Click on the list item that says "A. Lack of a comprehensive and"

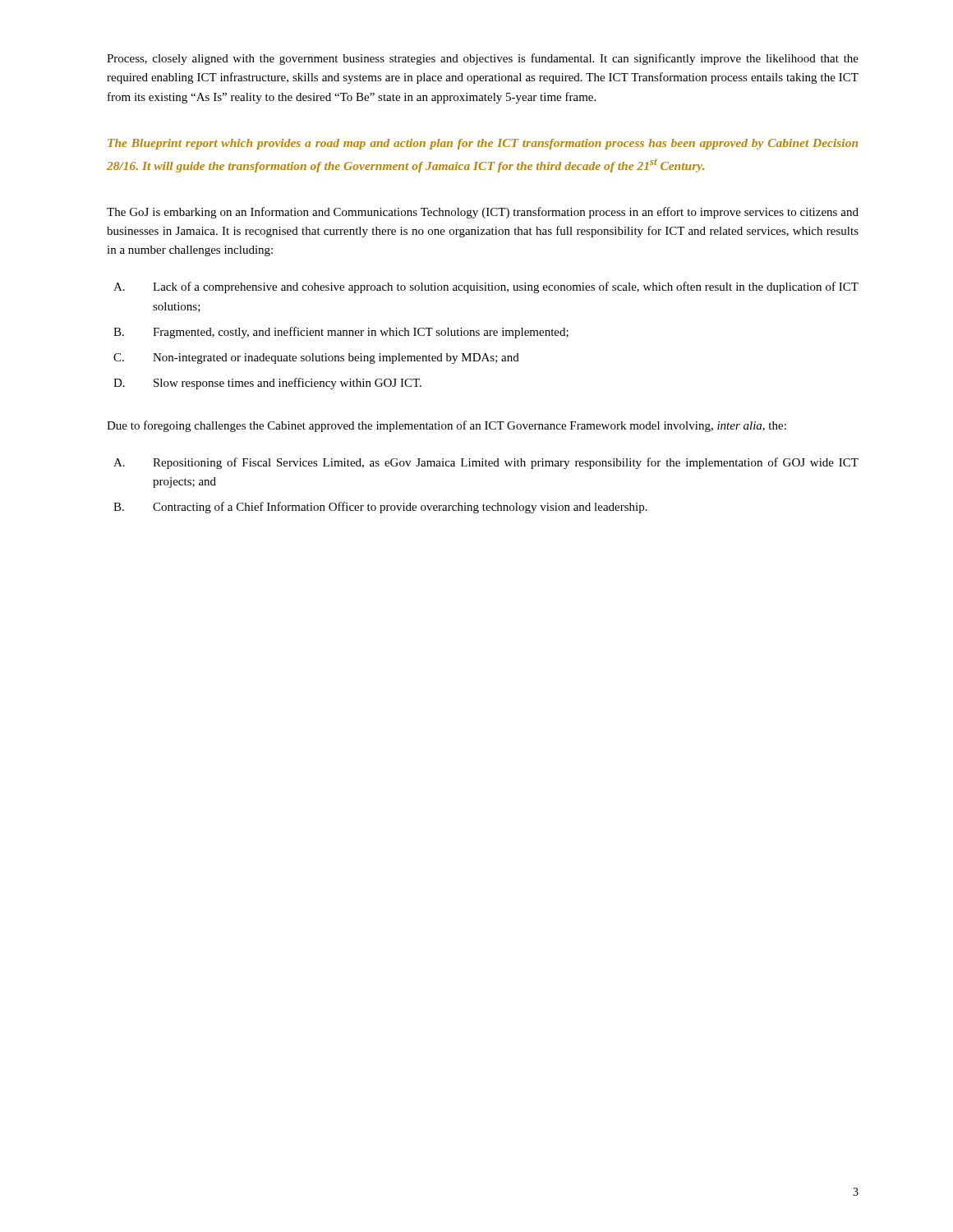tap(483, 297)
